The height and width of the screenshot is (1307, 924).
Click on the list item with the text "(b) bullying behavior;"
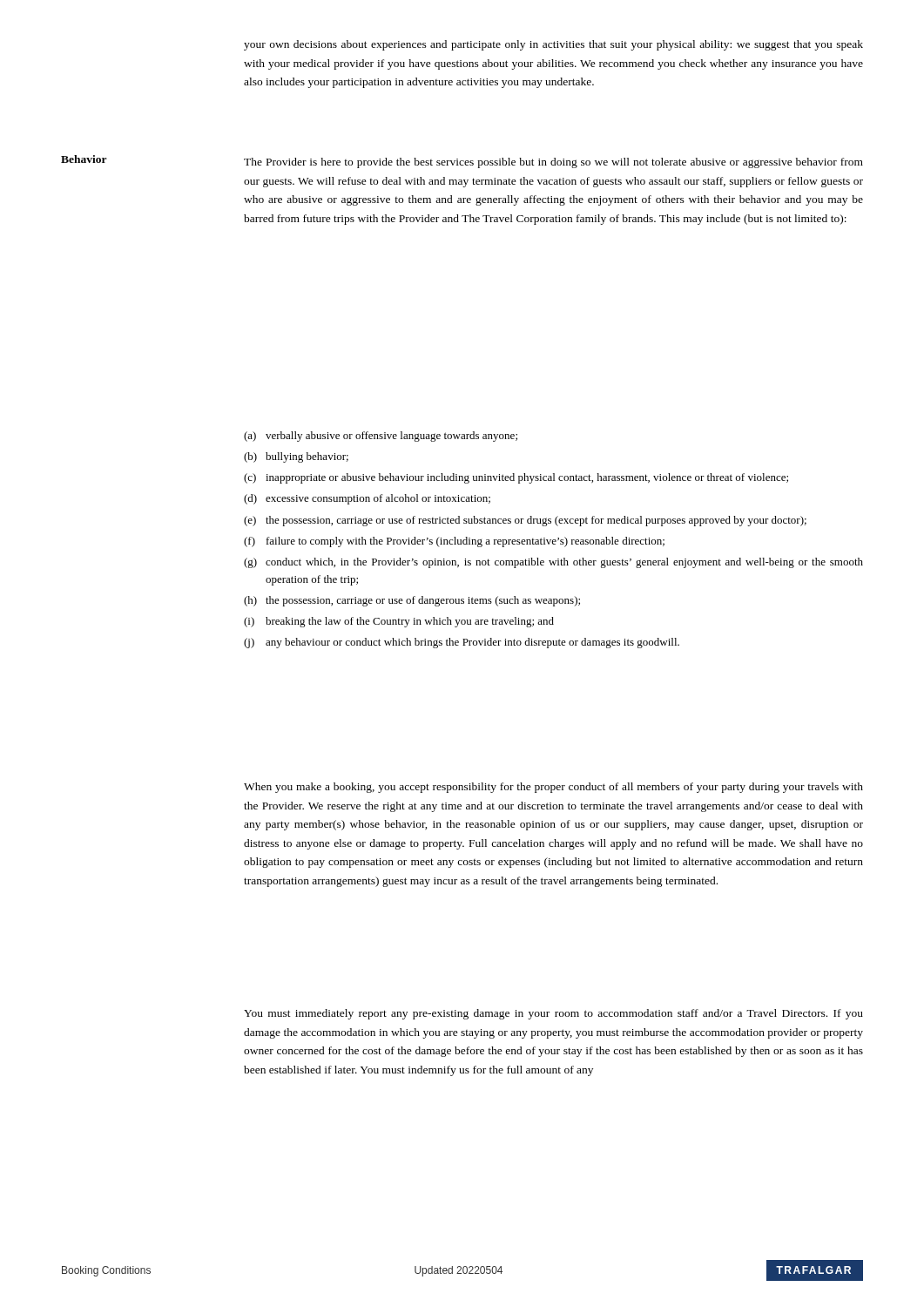click(x=296, y=457)
